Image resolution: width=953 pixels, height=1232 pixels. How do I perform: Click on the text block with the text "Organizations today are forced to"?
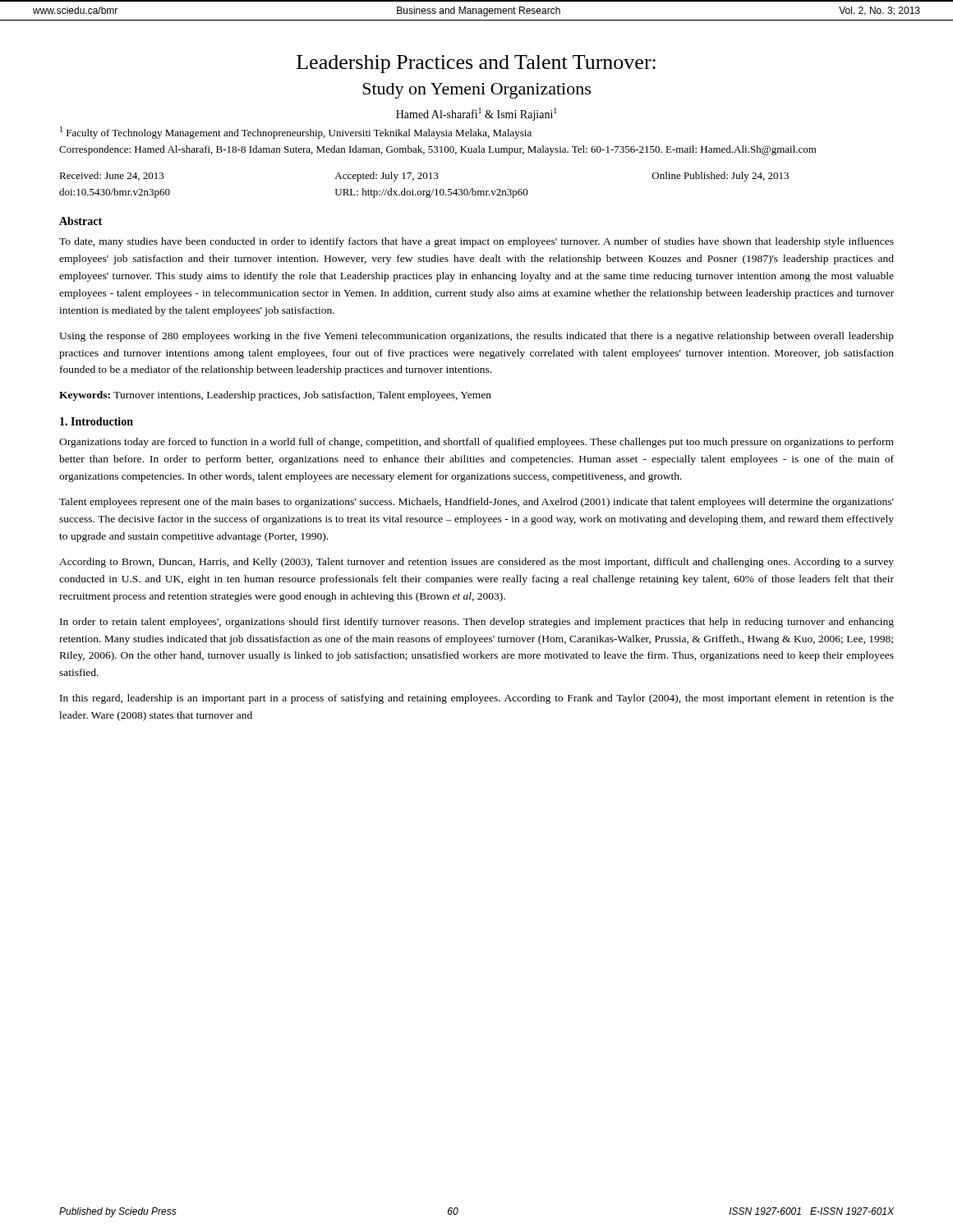tap(476, 459)
